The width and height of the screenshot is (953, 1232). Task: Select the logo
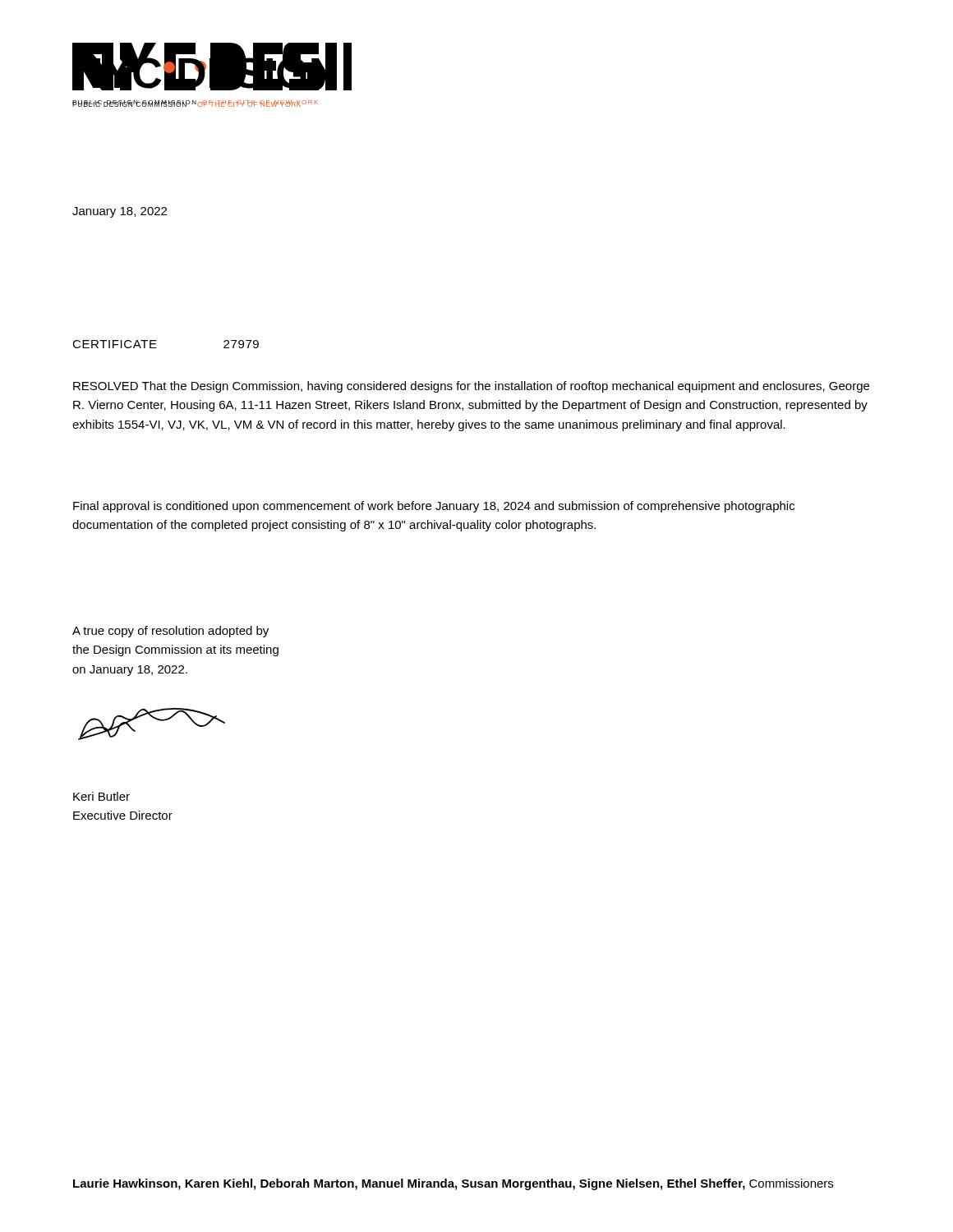tap(228, 80)
